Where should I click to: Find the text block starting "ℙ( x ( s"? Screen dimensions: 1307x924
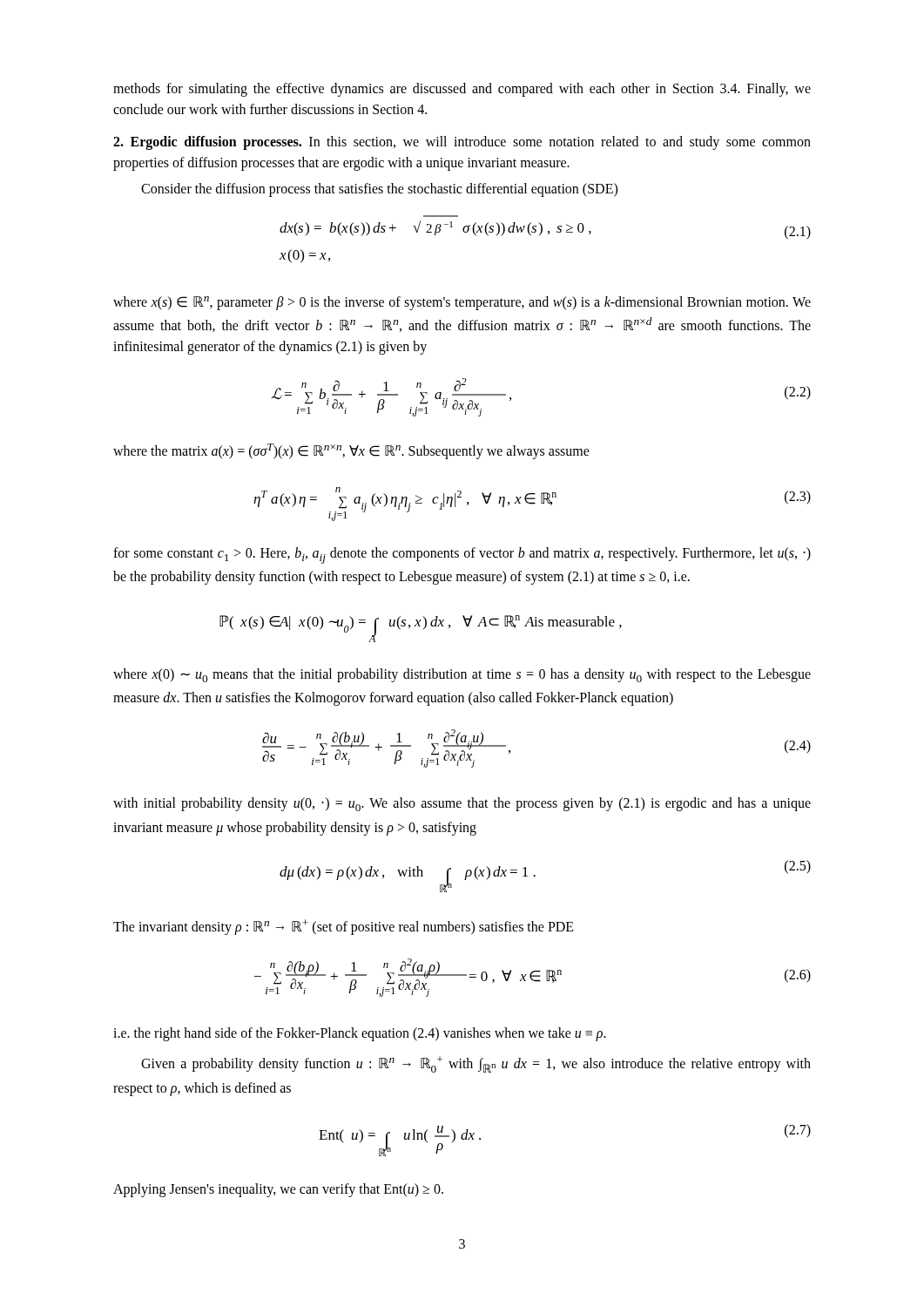[x=462, y=622]
